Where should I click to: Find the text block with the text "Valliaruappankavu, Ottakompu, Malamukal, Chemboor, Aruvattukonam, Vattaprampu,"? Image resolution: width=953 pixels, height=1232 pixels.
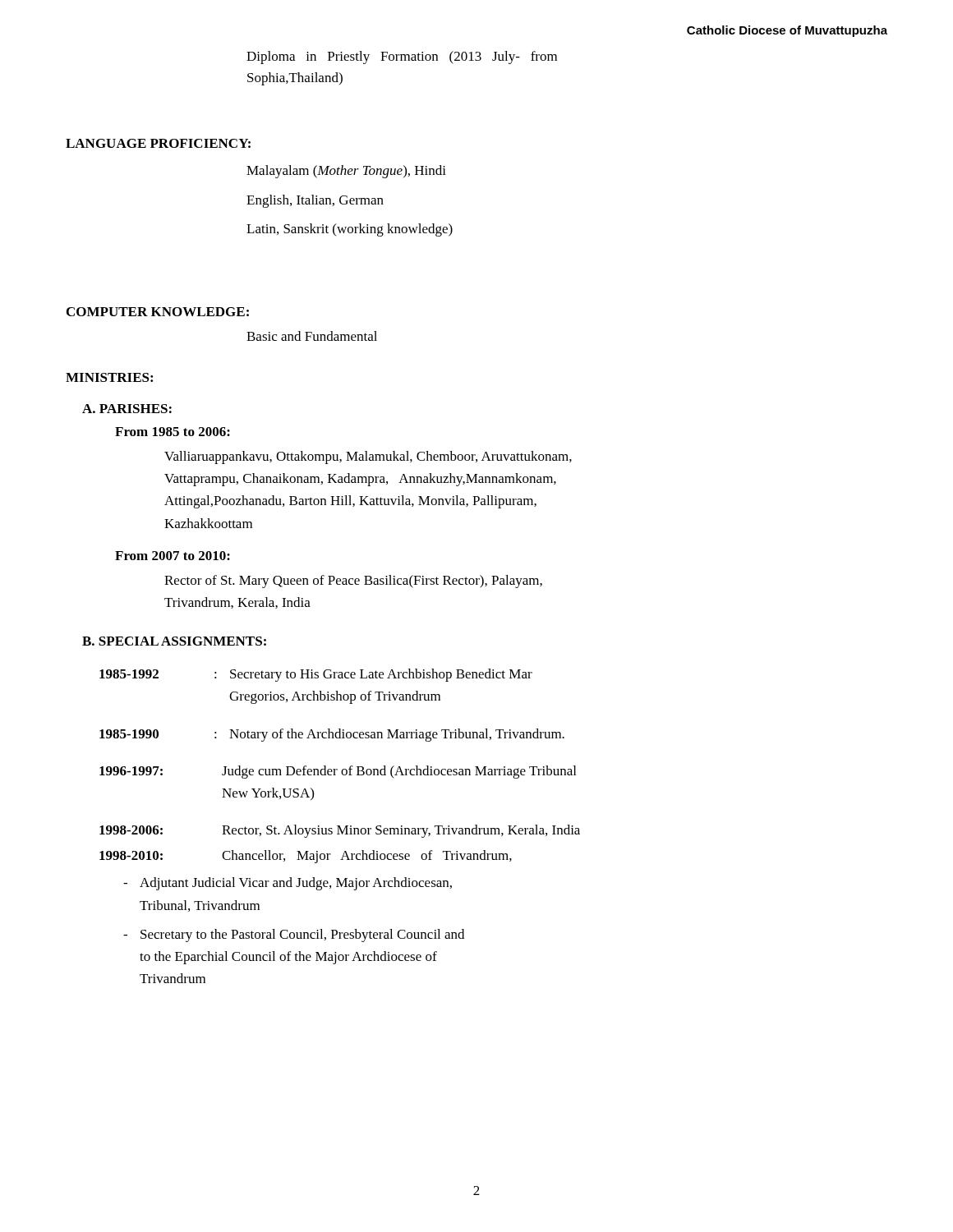pyautogui.click(x=368, y=490)
